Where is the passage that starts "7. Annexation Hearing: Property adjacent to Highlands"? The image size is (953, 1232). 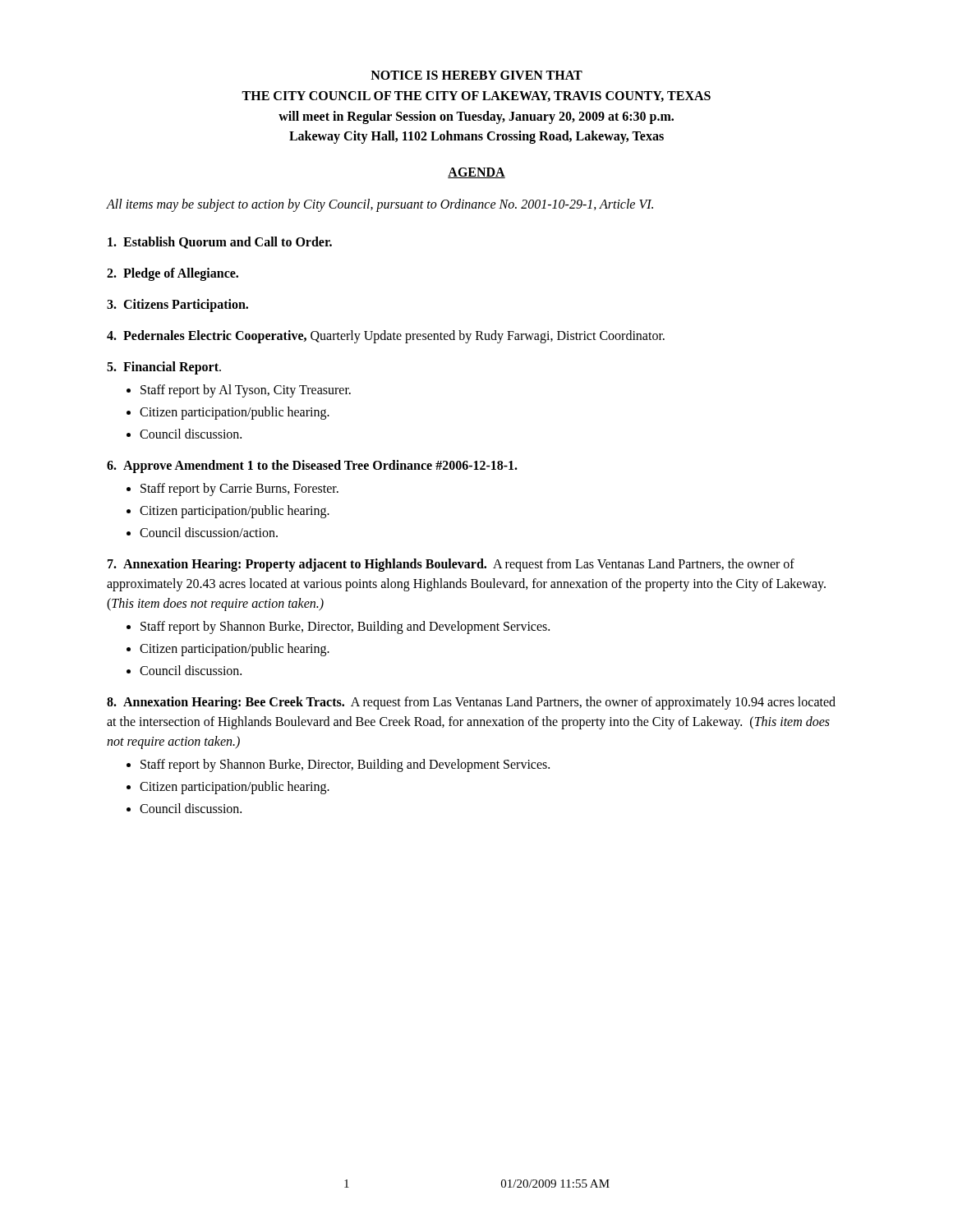476,618
